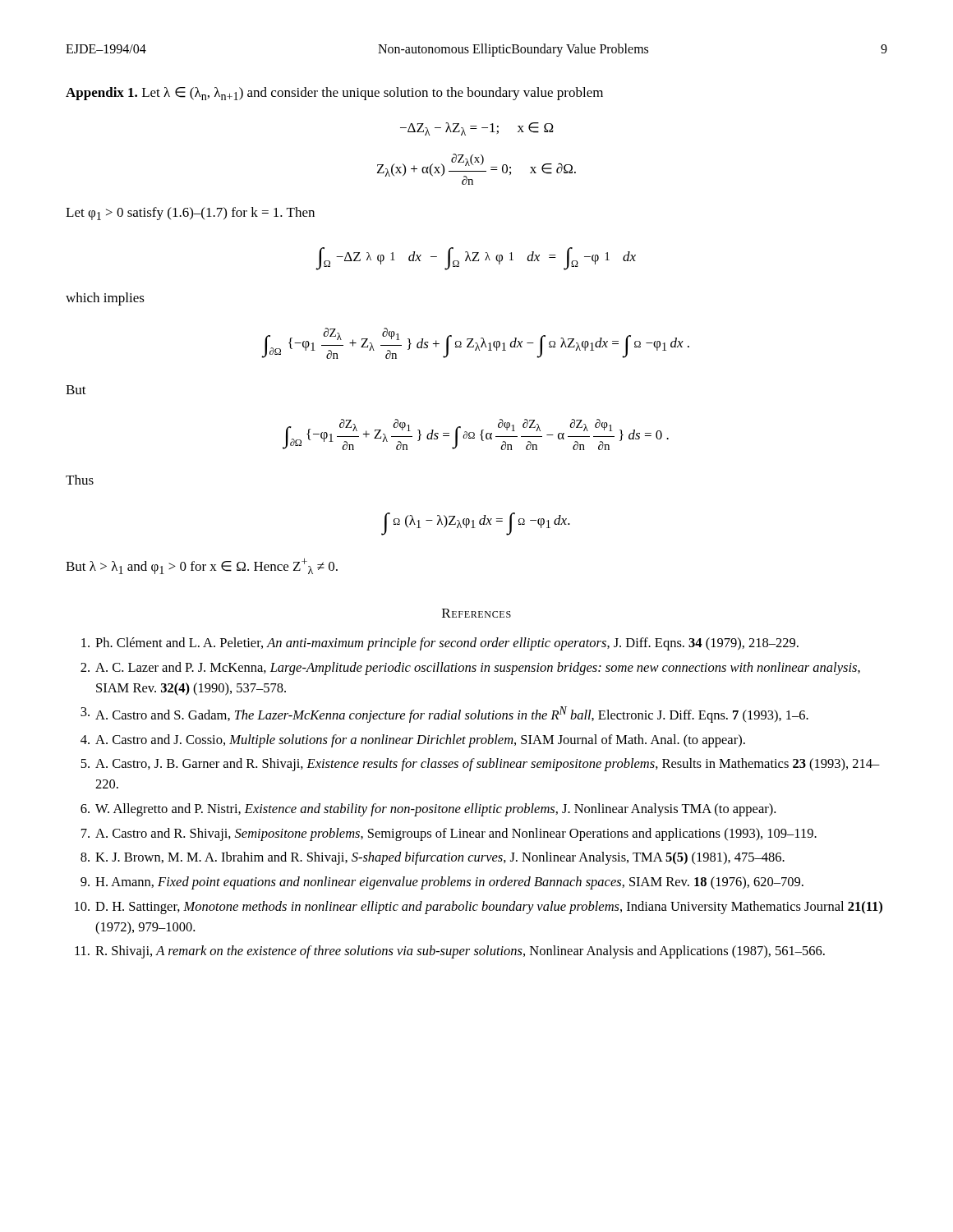This screenshot has height=1232, width=953.
Task: Find the block on this page that starts "6. W. Allegretto"
Action: click(x=476, y=809)
